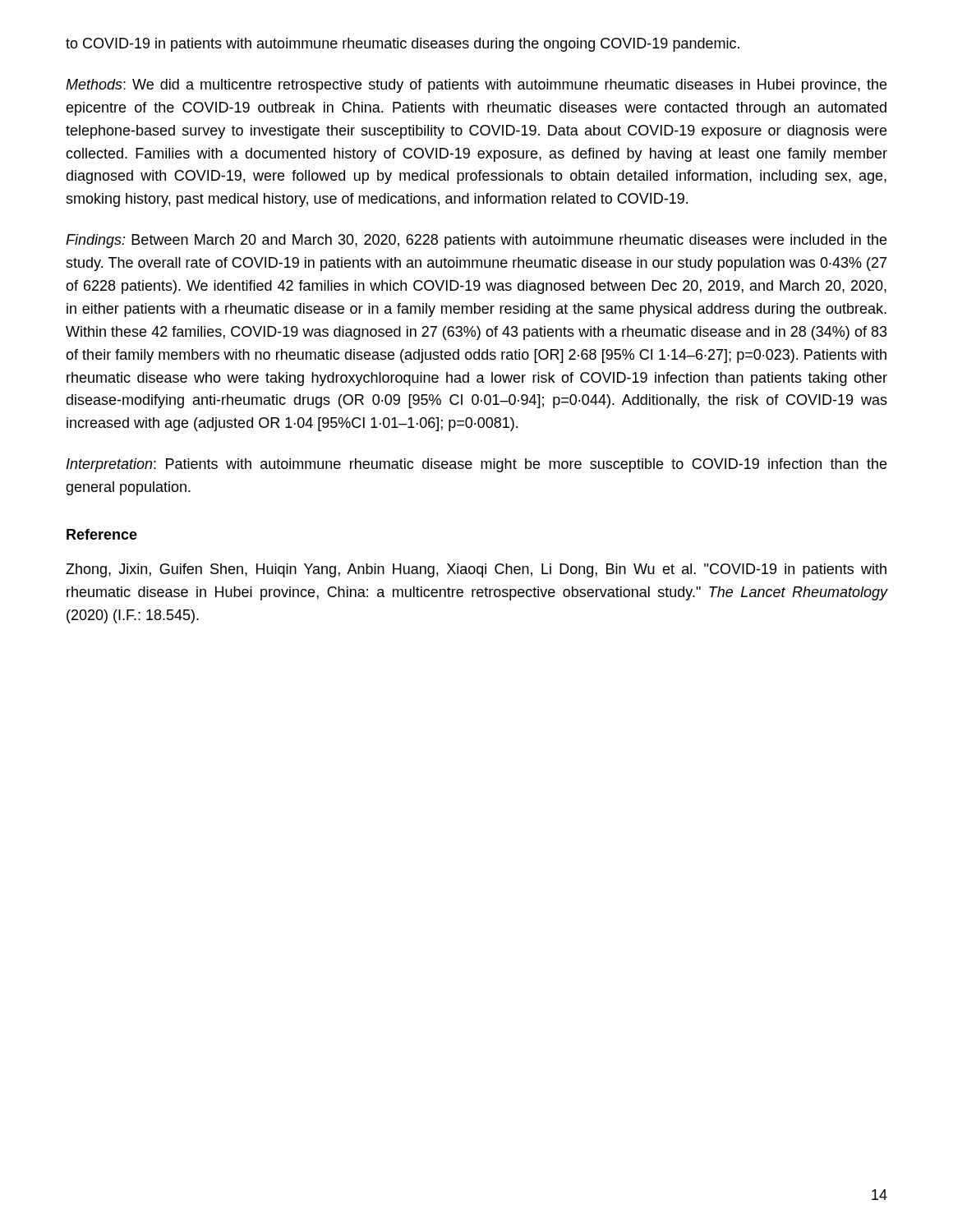The height and width of the screenshot is (1232, 953).
Task: Point to the block beginning "Zhong, Jixin, Guifen Shen,"
Action: click(x=476, y=592)
